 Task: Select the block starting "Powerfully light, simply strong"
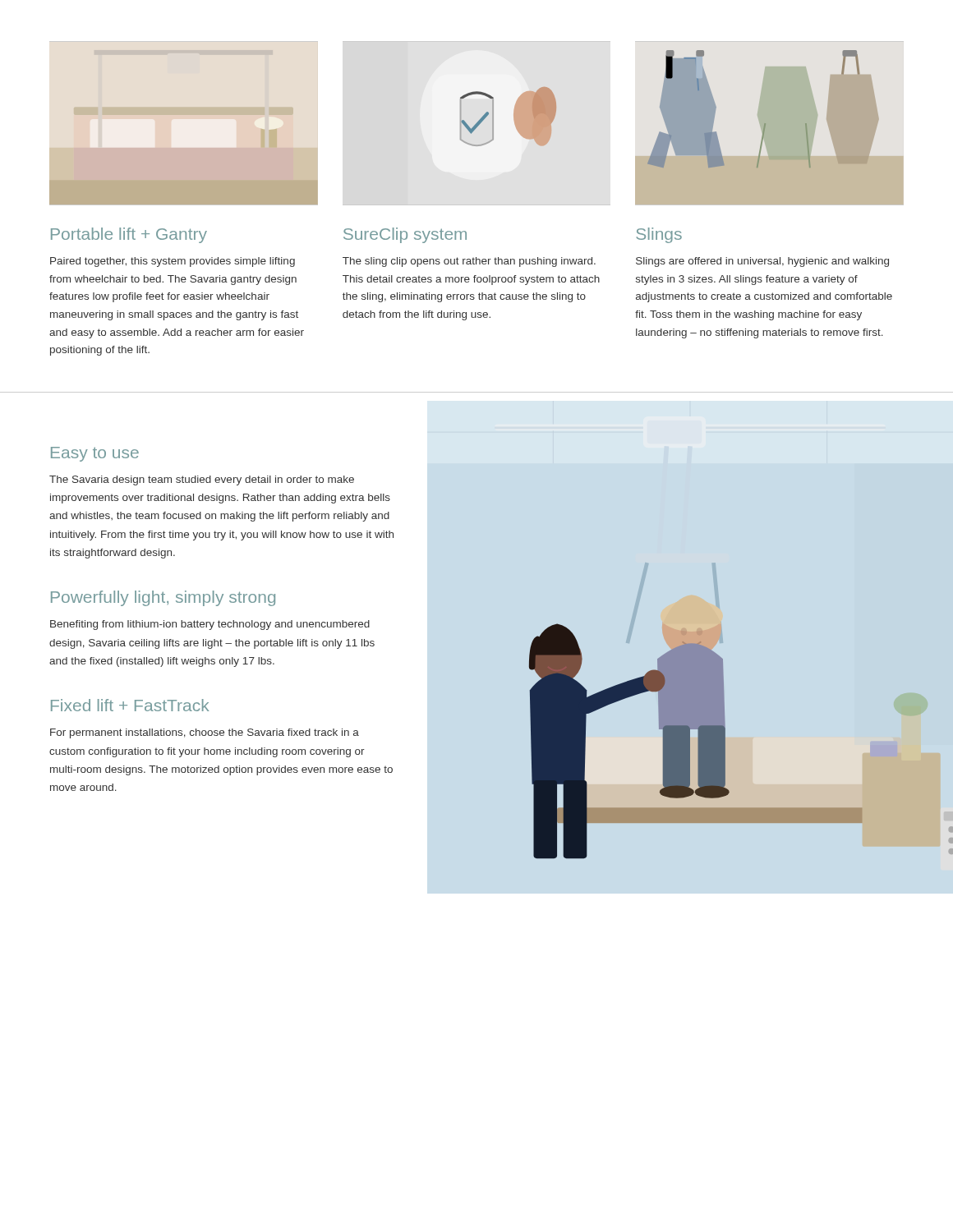click(x=163, y=597)
